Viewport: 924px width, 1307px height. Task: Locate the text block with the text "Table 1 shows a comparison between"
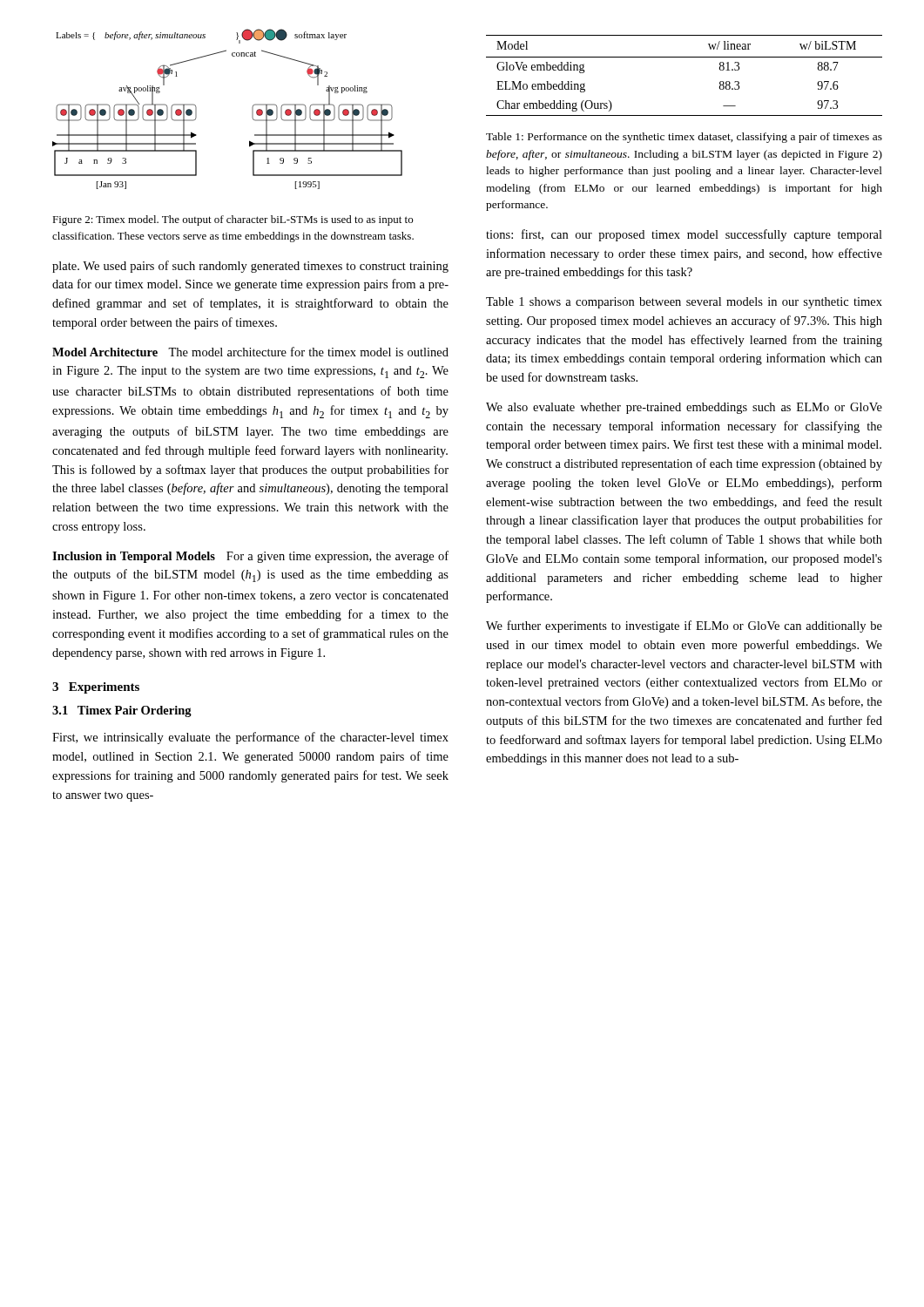[684, 340]
